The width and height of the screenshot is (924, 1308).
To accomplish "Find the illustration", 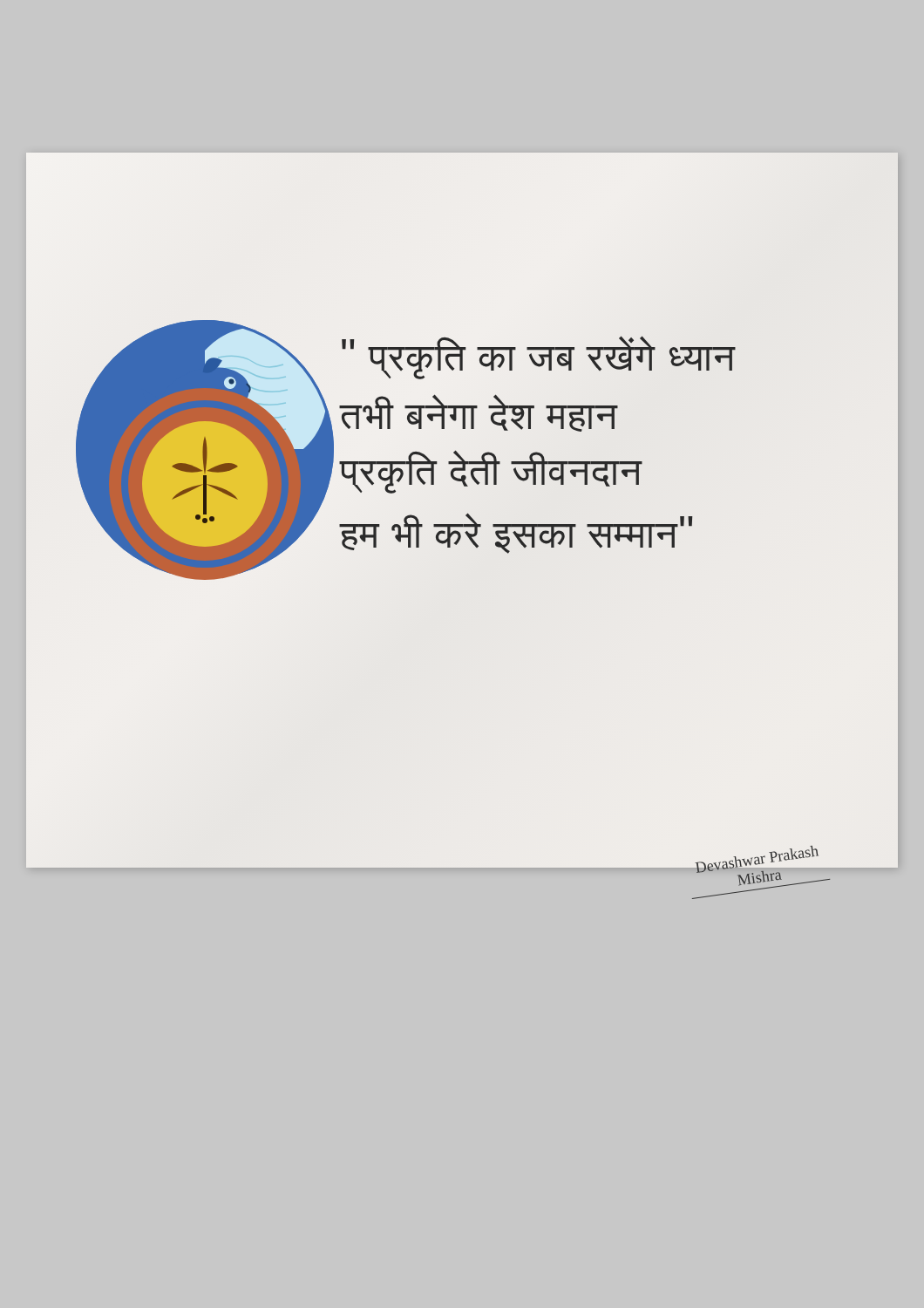I will tap(205, 449).
